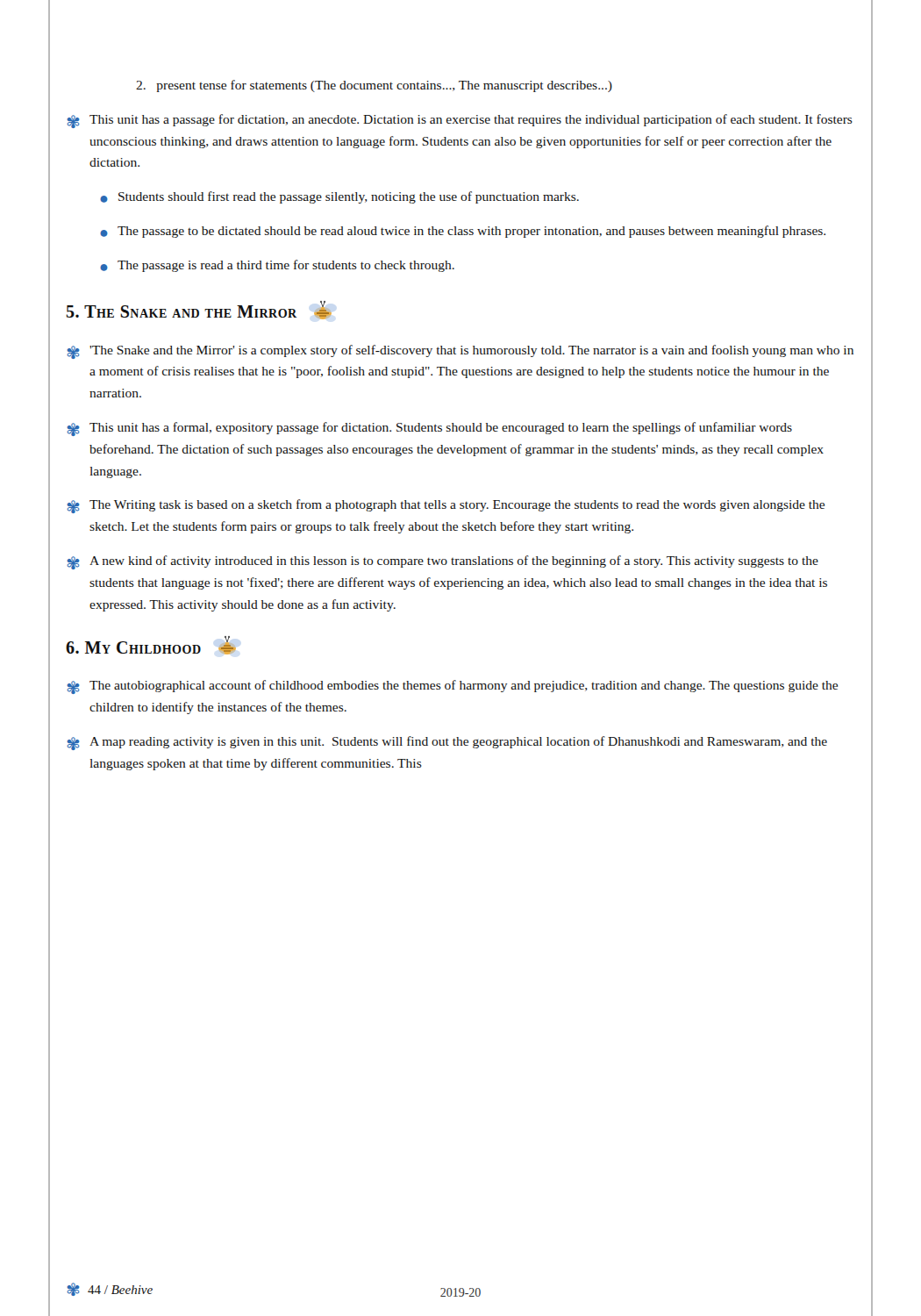Screen dimensions: 1316x921
Task: Locate the text starting "2. present tense"
Action: tap(374, 85)
